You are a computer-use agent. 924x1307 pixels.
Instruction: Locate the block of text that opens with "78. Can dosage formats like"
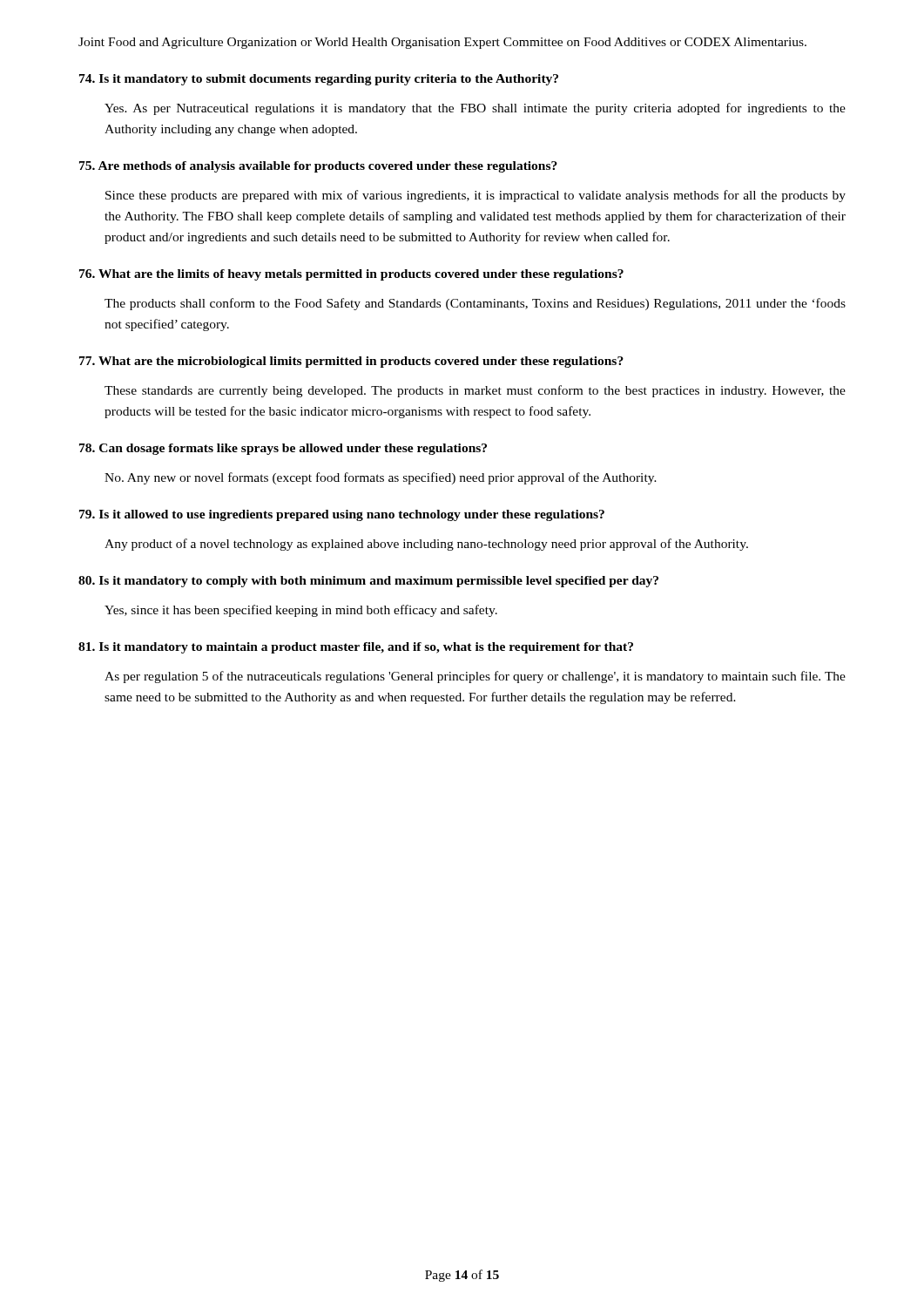[x=462, y=463]
